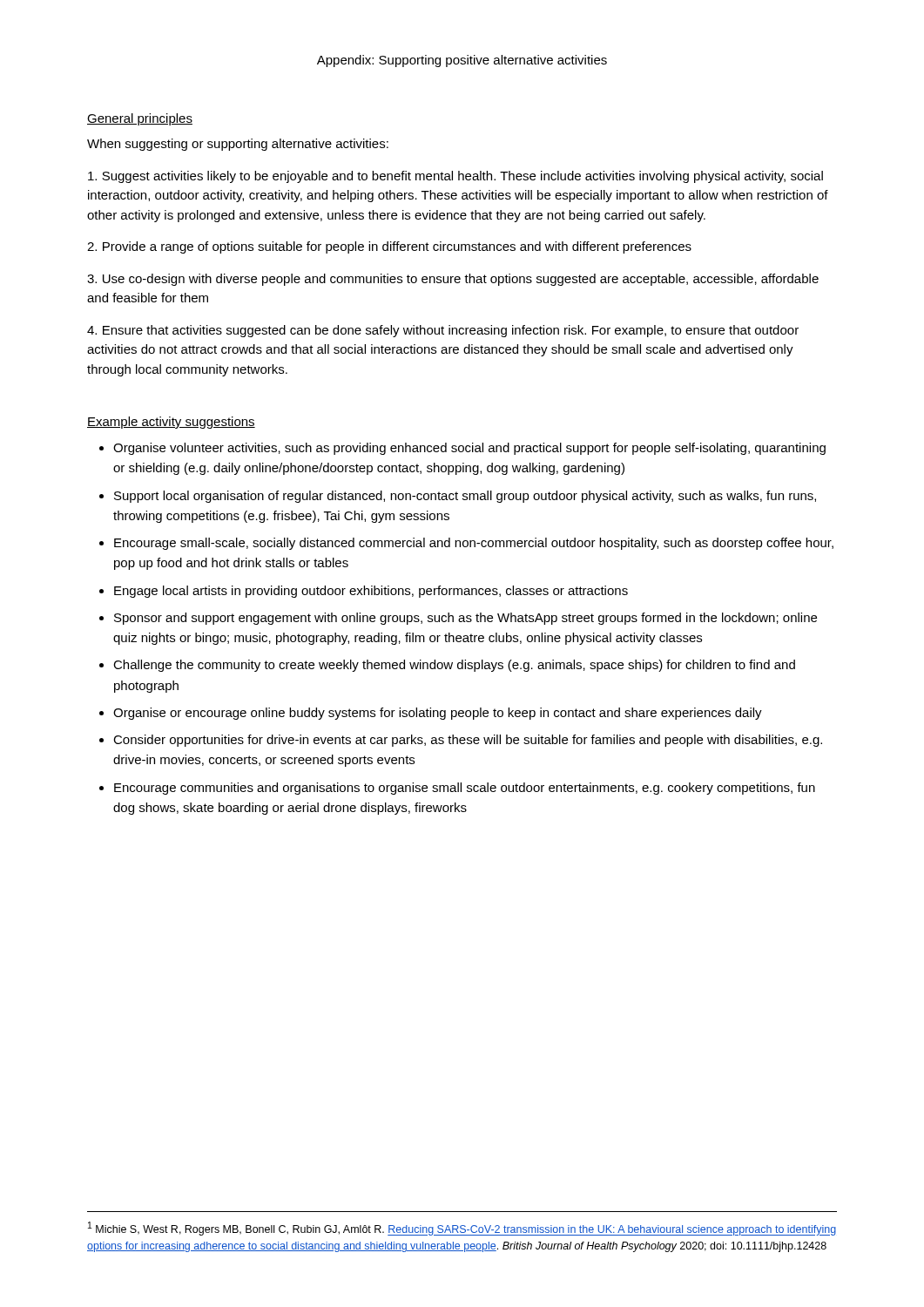Click the passage that begins "Challenge the community to create"
The image size is (924, 1307).
pos(454,675)
